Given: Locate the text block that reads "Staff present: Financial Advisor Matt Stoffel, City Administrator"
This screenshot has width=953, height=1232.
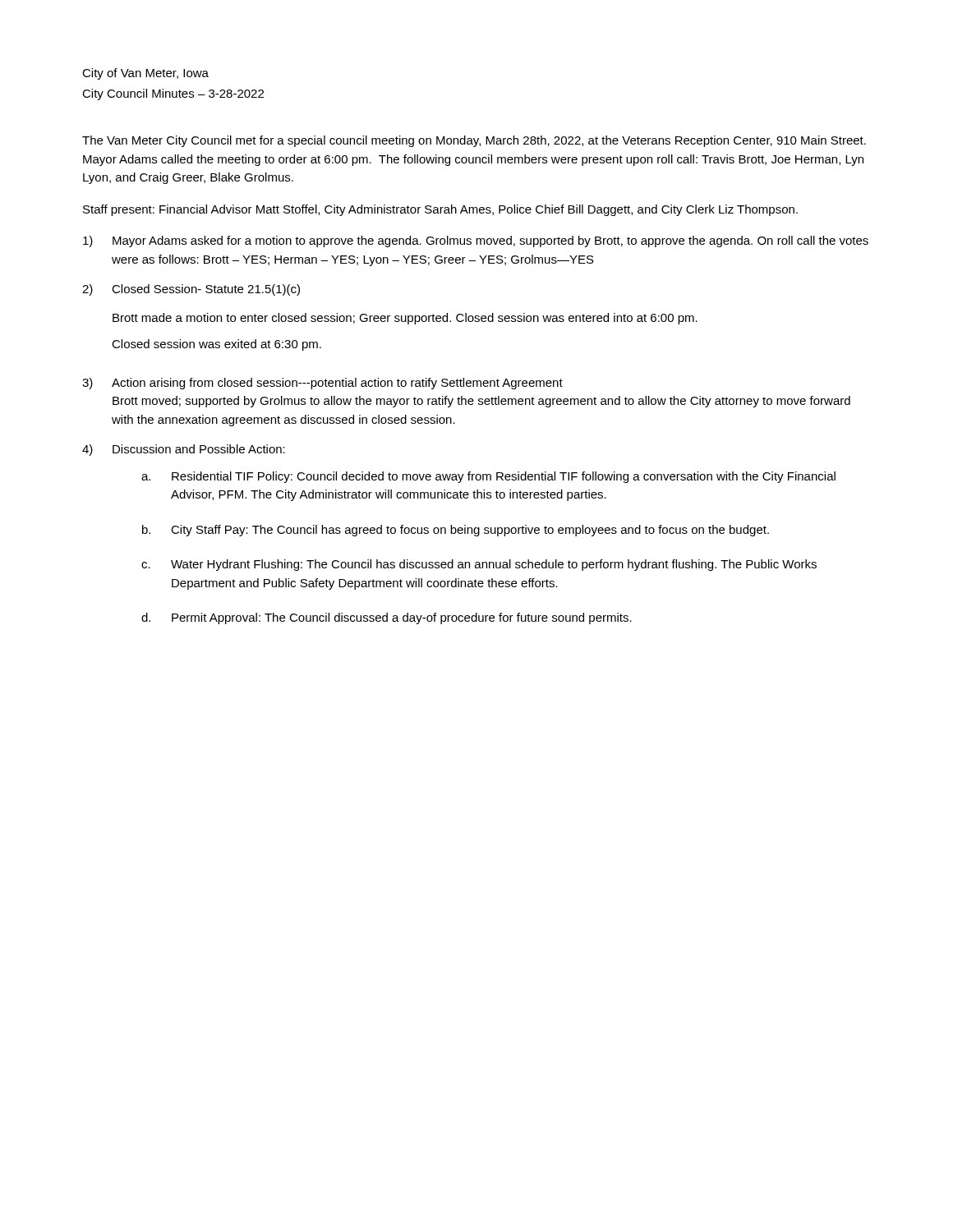Looking at the screenshot, I should (440, 209).
